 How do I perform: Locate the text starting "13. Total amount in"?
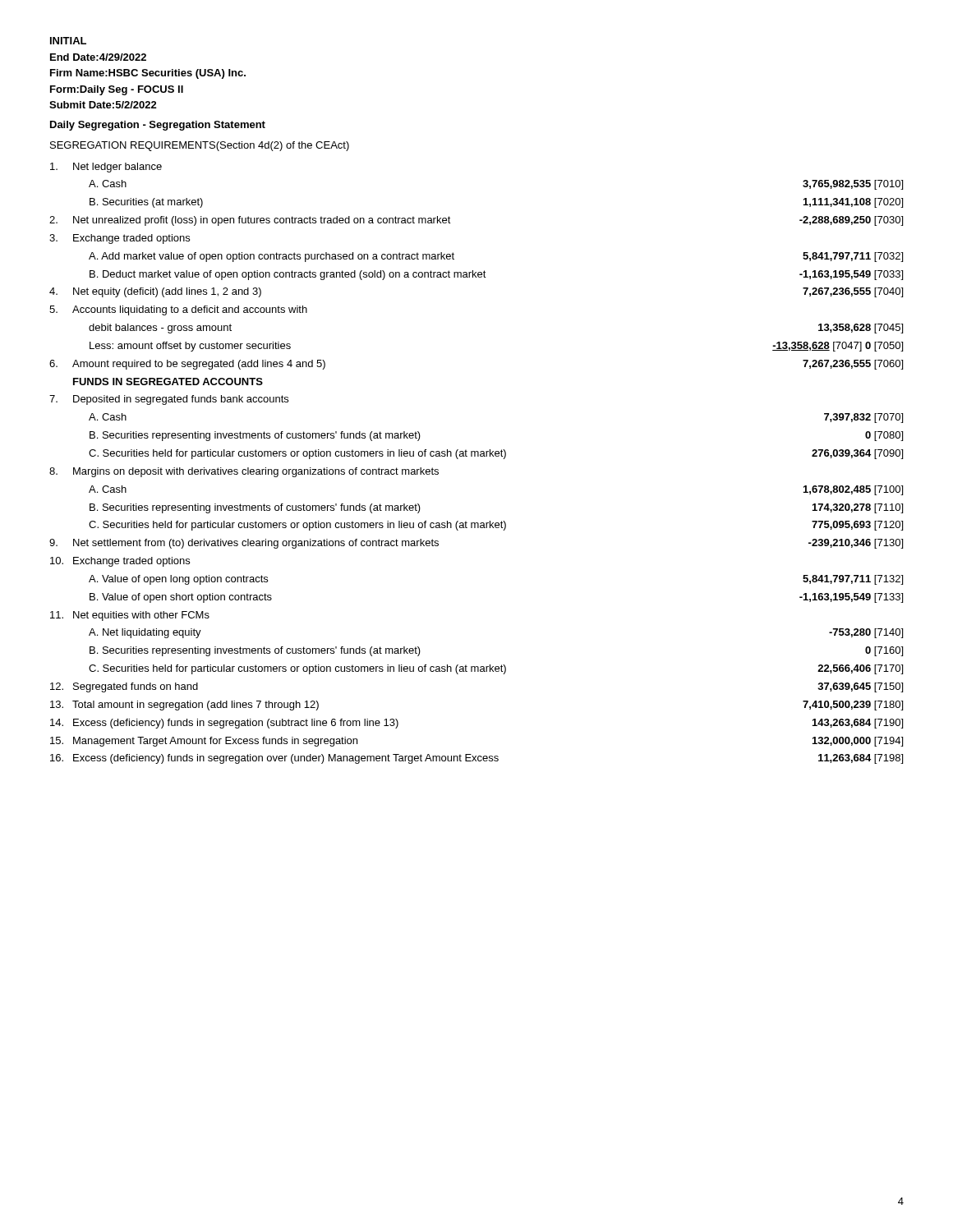pyautogui.click(x=185, y=705)
